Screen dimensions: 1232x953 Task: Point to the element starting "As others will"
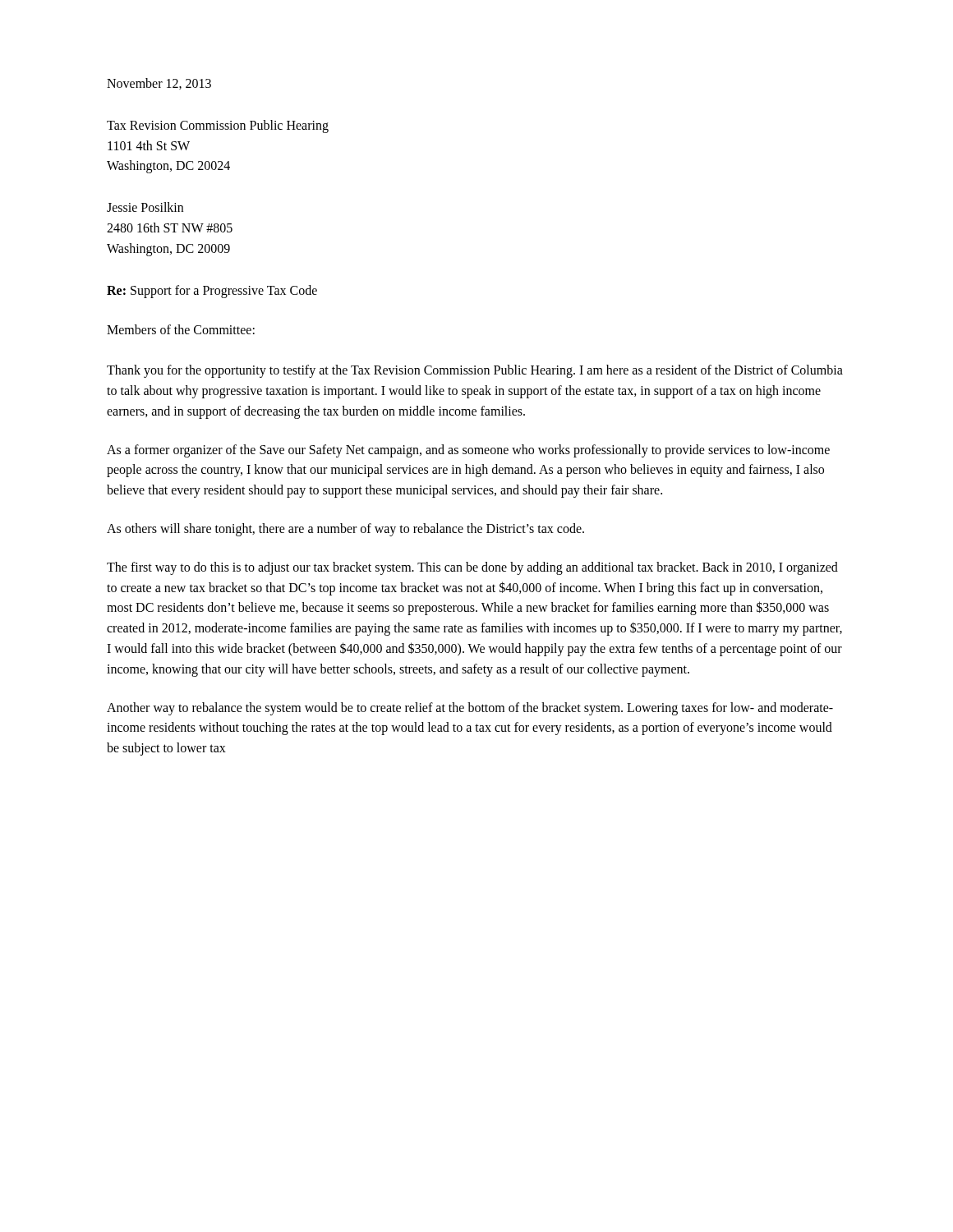[x=476, y=529]
